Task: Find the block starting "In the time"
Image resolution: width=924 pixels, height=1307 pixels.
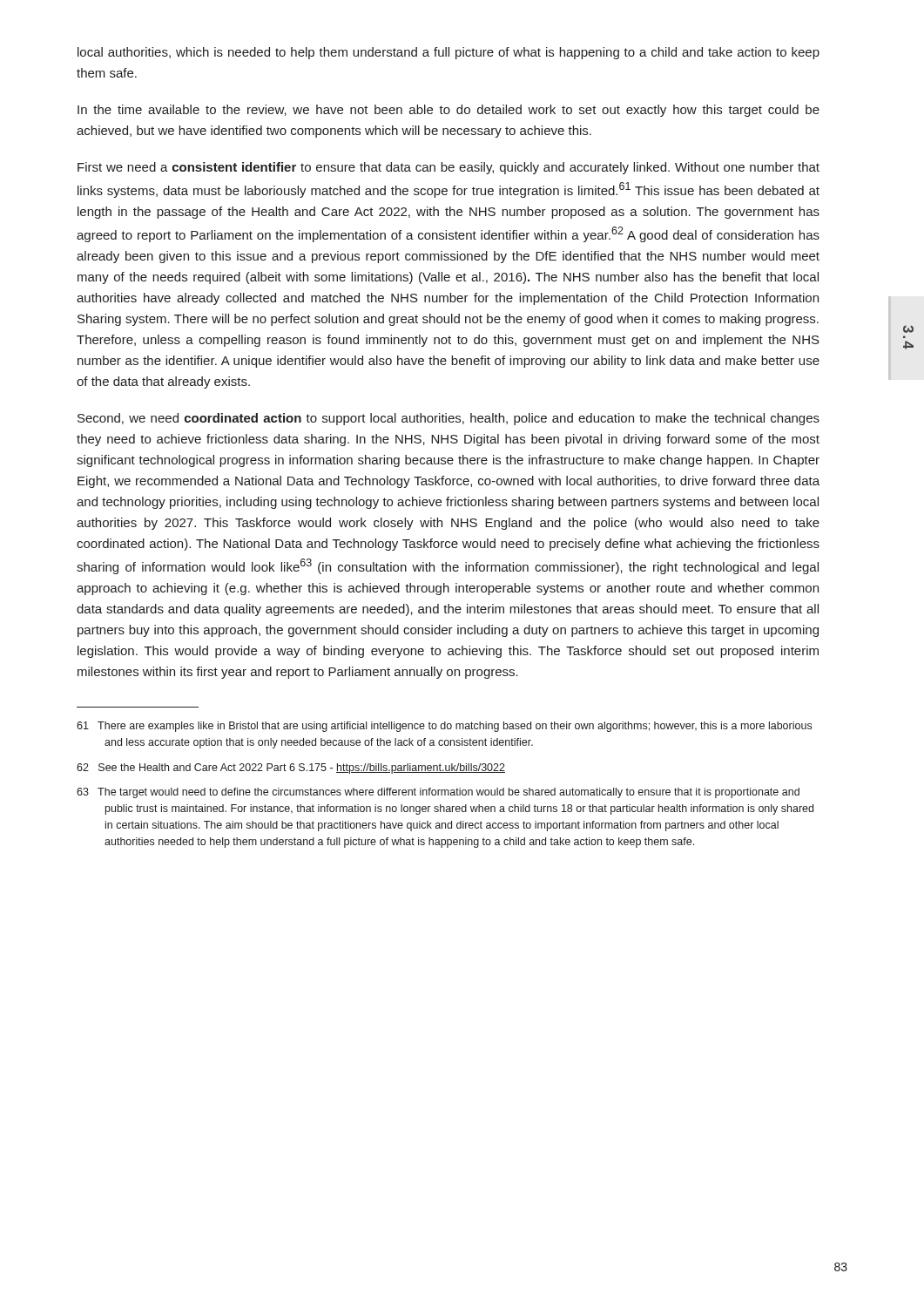Action: pos(448,120)
